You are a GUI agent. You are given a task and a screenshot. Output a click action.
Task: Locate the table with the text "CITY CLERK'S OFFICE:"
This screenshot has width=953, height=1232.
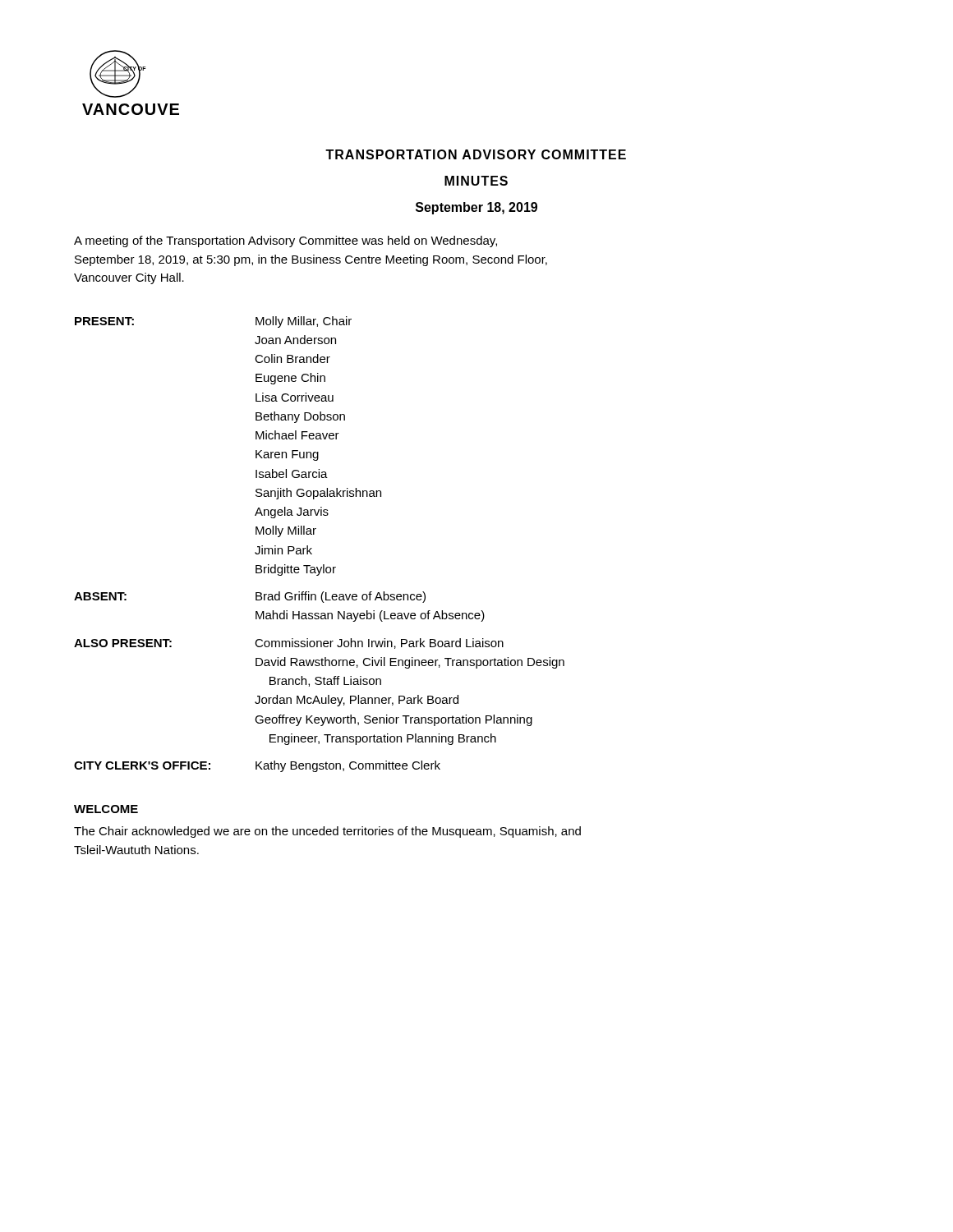coord(476,543)
